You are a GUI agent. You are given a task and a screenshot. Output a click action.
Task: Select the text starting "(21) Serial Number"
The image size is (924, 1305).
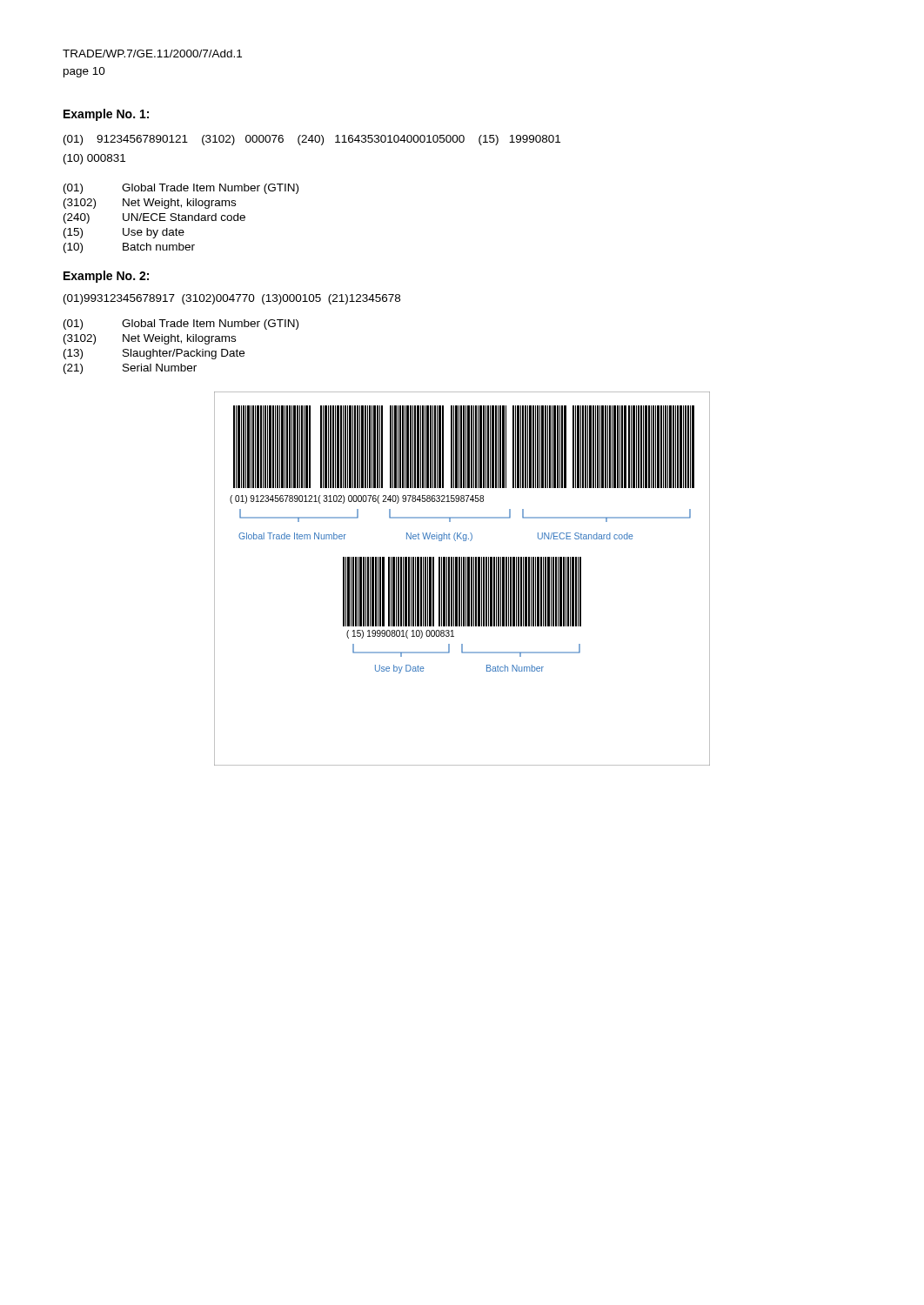(x=130, y=368)
